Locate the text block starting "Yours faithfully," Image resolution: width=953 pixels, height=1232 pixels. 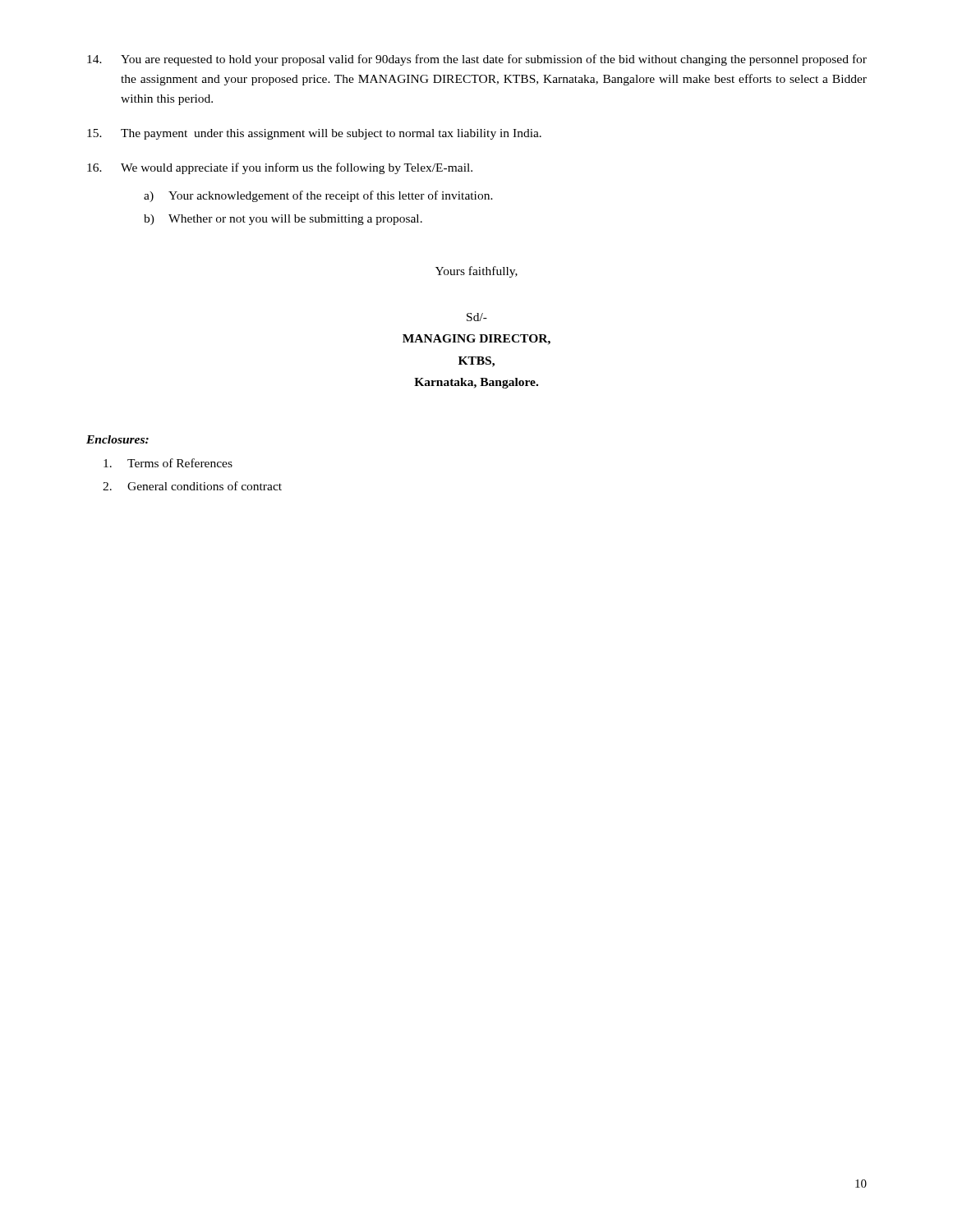click(x=476, y=271)
